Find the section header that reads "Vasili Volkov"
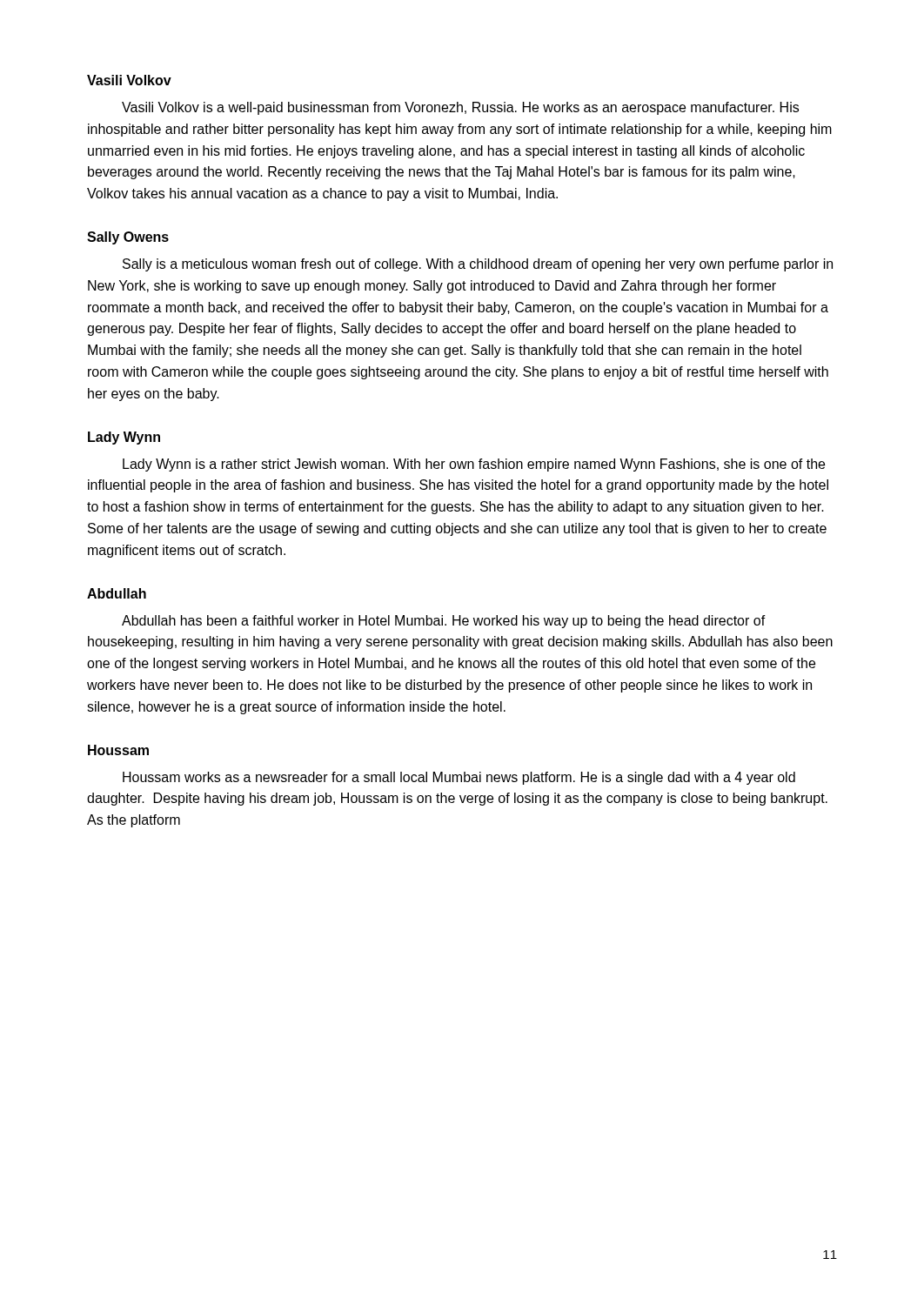Viewport: 924px width, 1305px height. pos(129,80)
